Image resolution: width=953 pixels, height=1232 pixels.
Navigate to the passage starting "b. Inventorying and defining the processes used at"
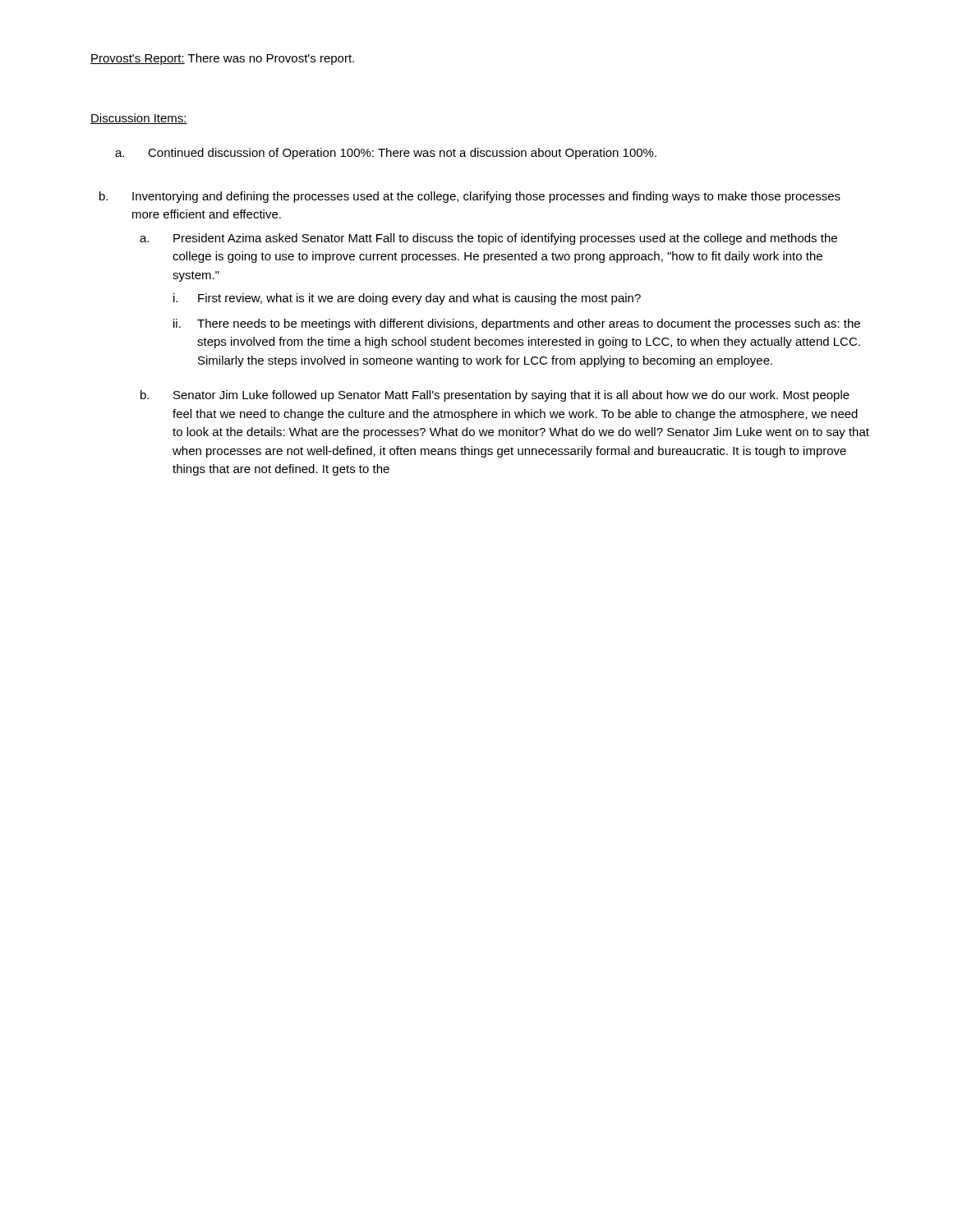click(485, 333)
